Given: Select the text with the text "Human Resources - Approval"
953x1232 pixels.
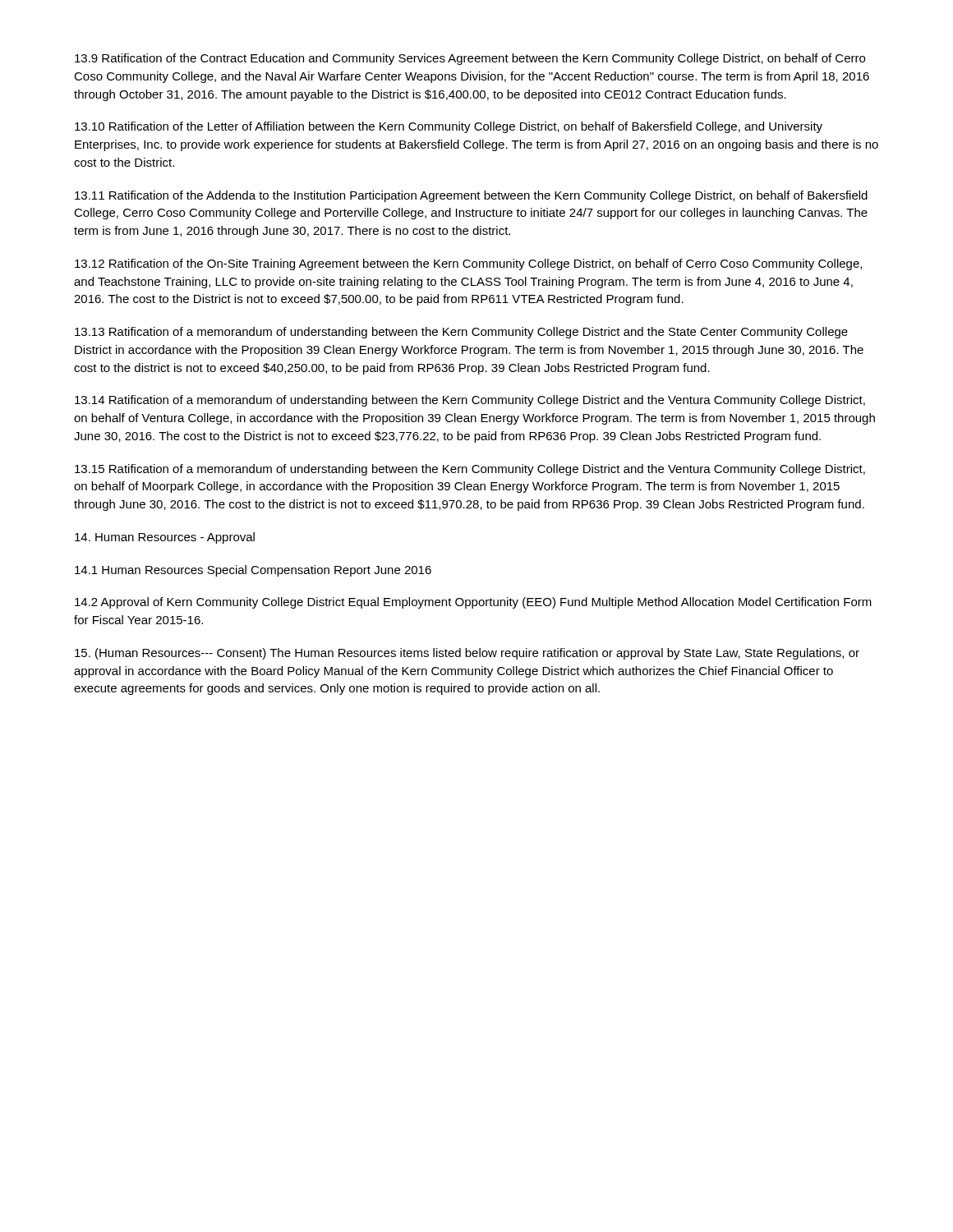Looking at the screenshot, I should [165, 537].
